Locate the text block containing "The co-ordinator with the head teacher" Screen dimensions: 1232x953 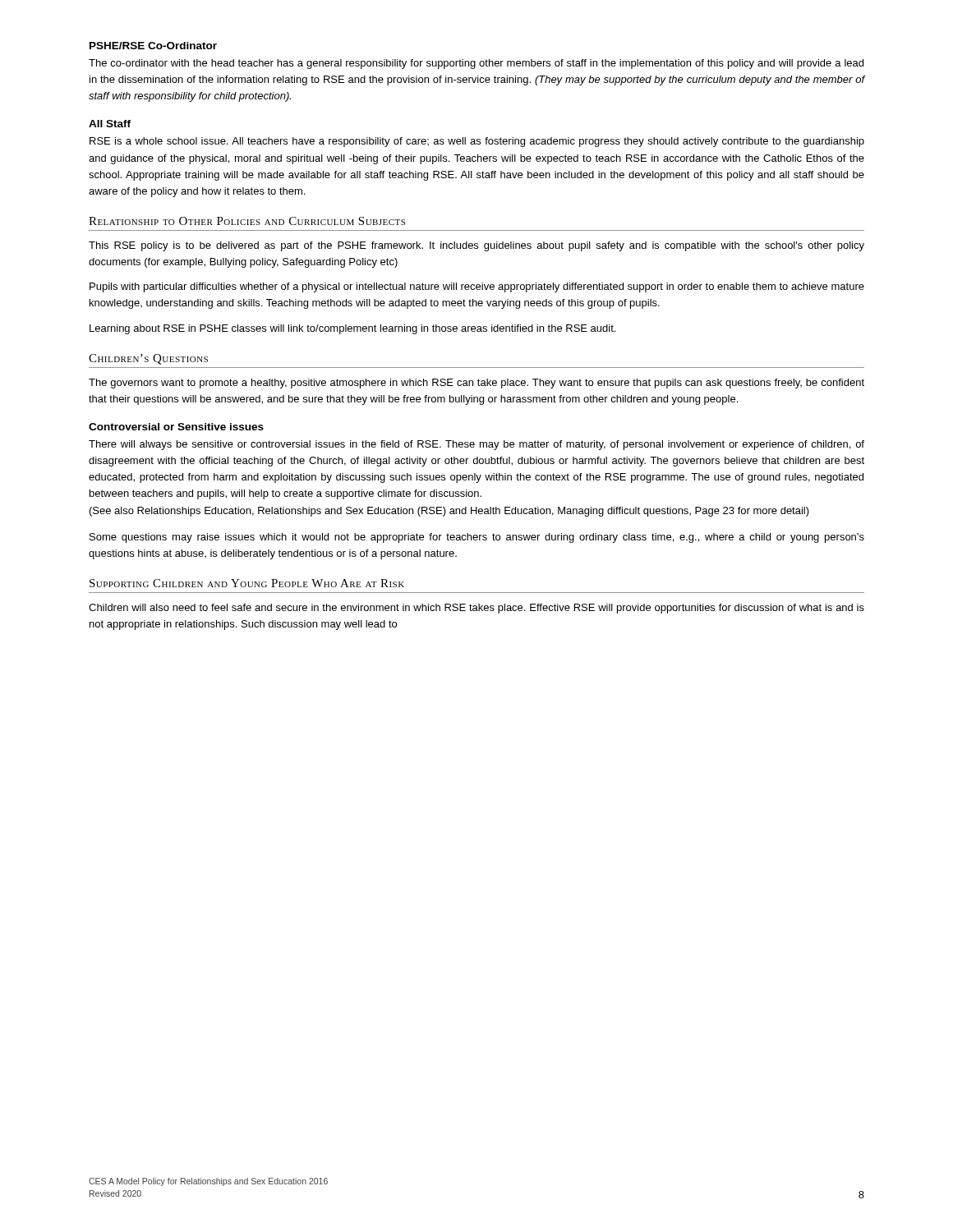pyautogui.click(x=476, y=79)
